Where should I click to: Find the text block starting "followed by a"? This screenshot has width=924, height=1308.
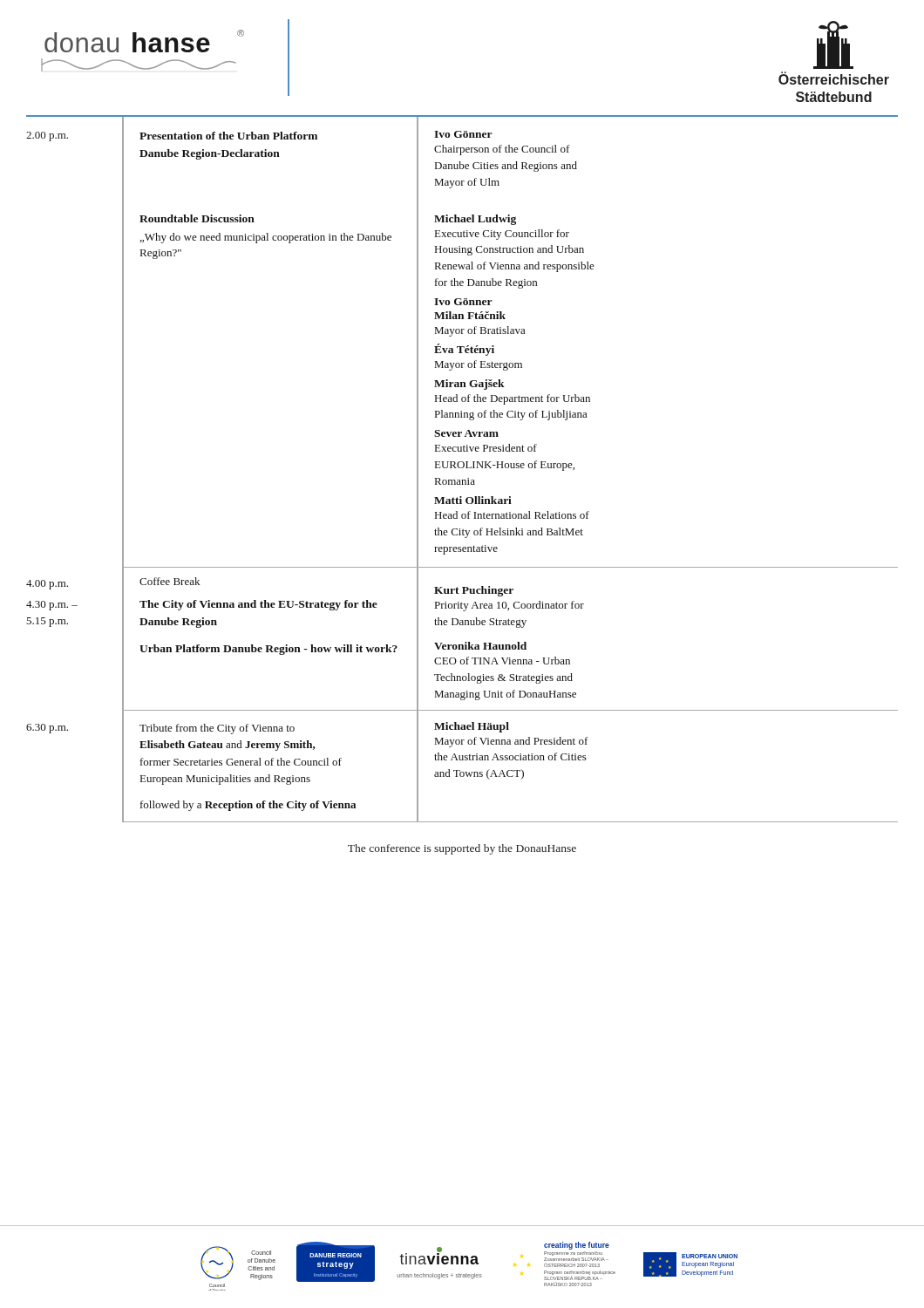248,804
